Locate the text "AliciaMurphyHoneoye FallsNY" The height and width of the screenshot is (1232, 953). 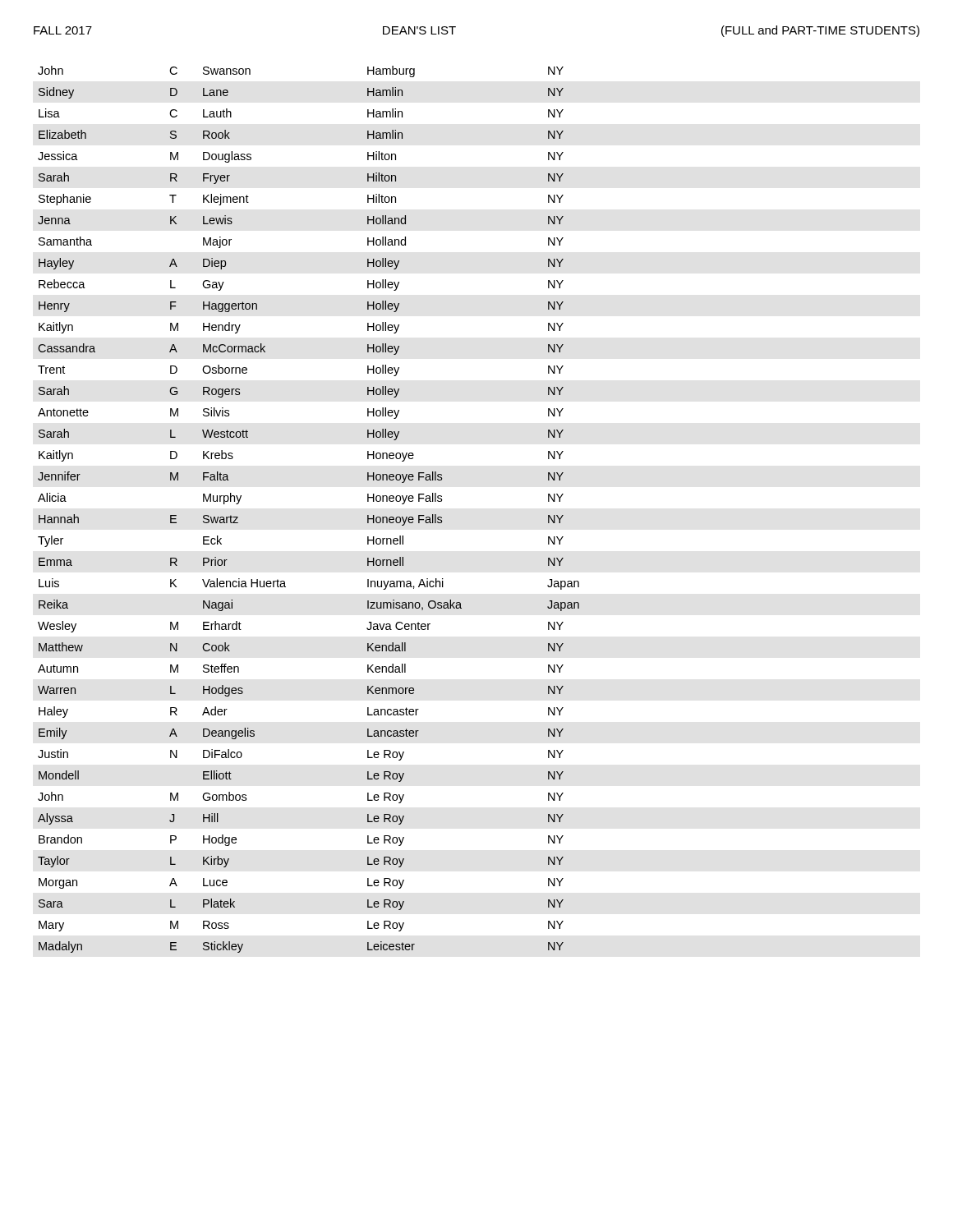click(x=52, y=498)
